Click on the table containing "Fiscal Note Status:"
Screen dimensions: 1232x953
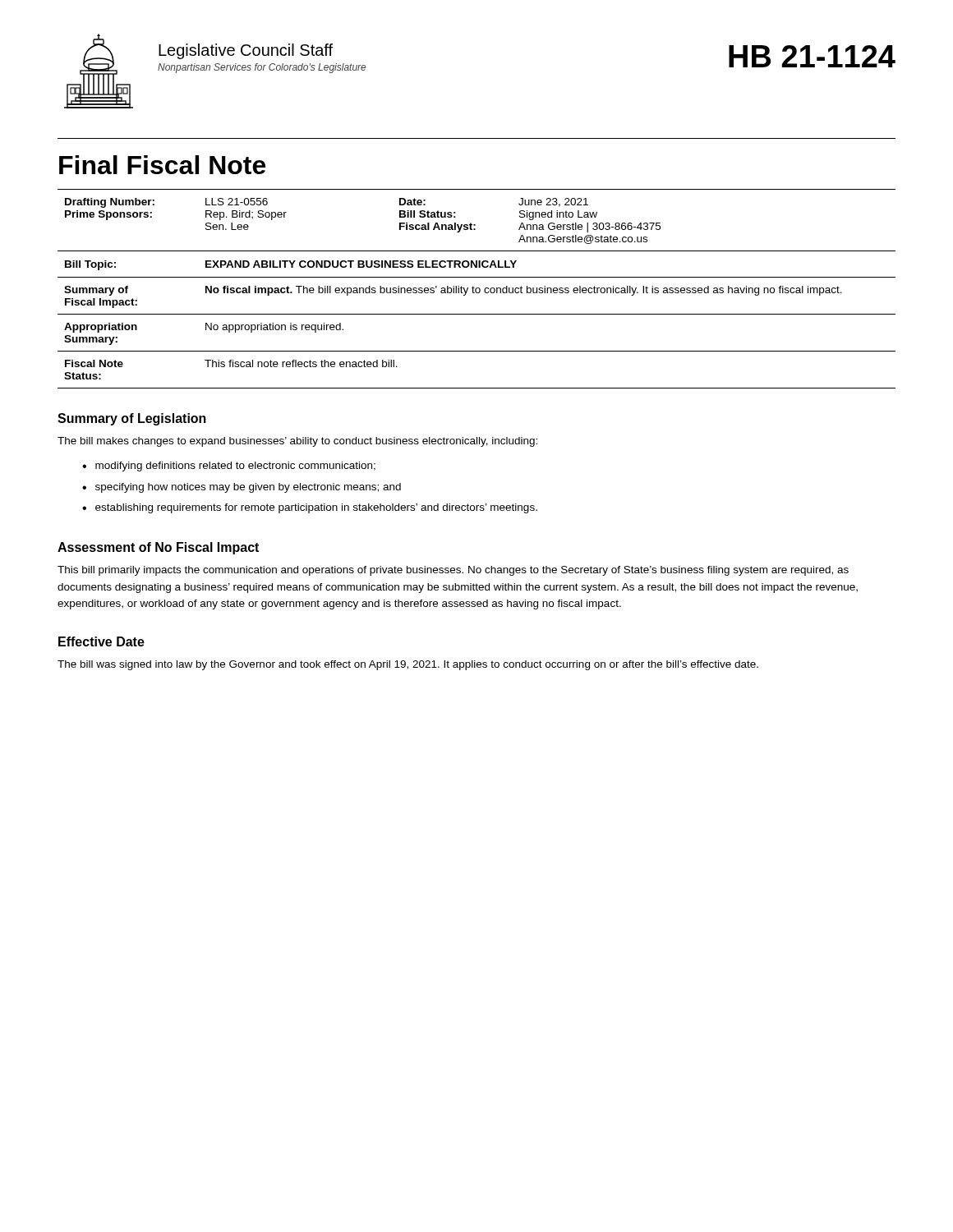coord(476,289)
